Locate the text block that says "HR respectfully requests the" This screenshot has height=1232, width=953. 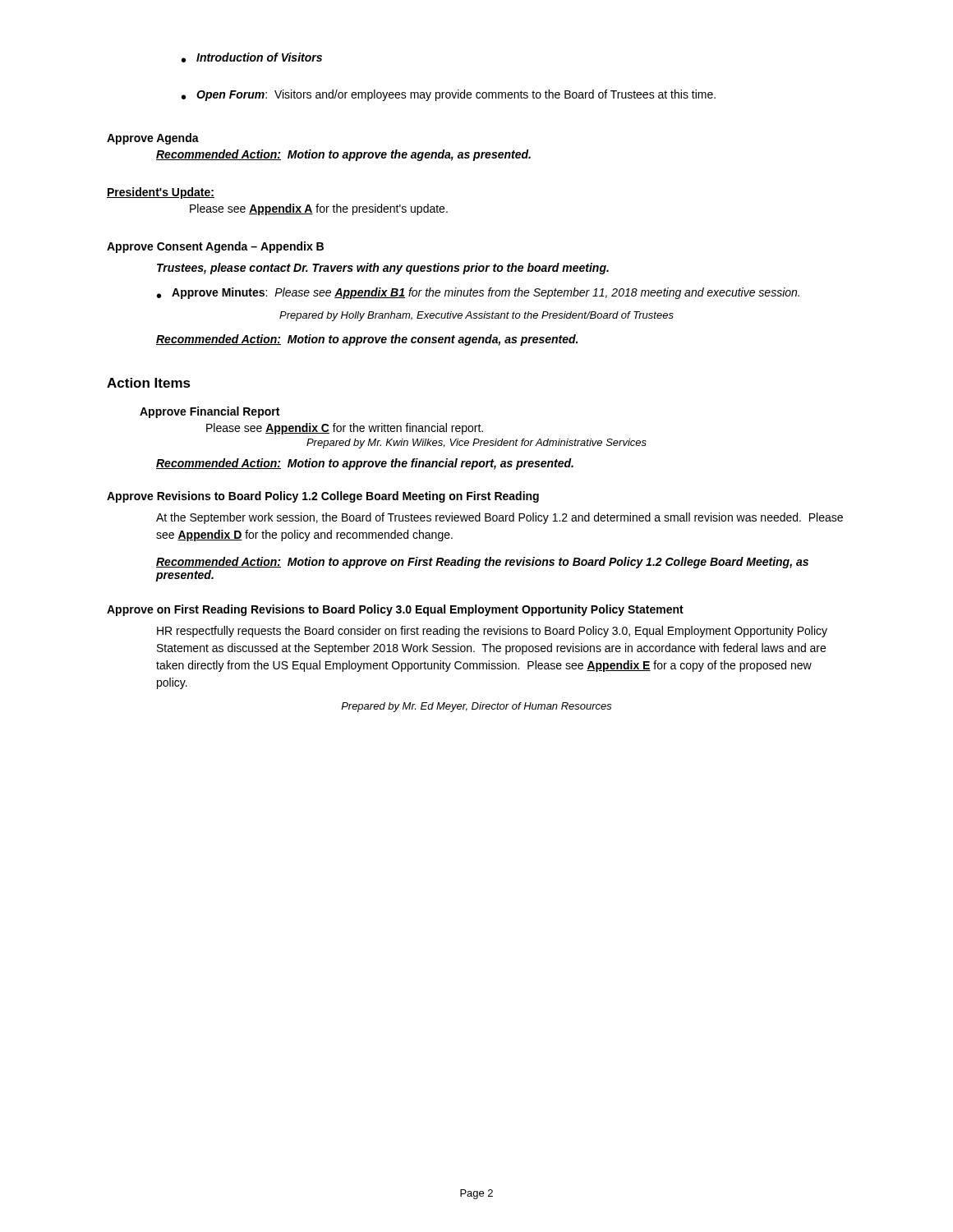(x=492, y=657)
